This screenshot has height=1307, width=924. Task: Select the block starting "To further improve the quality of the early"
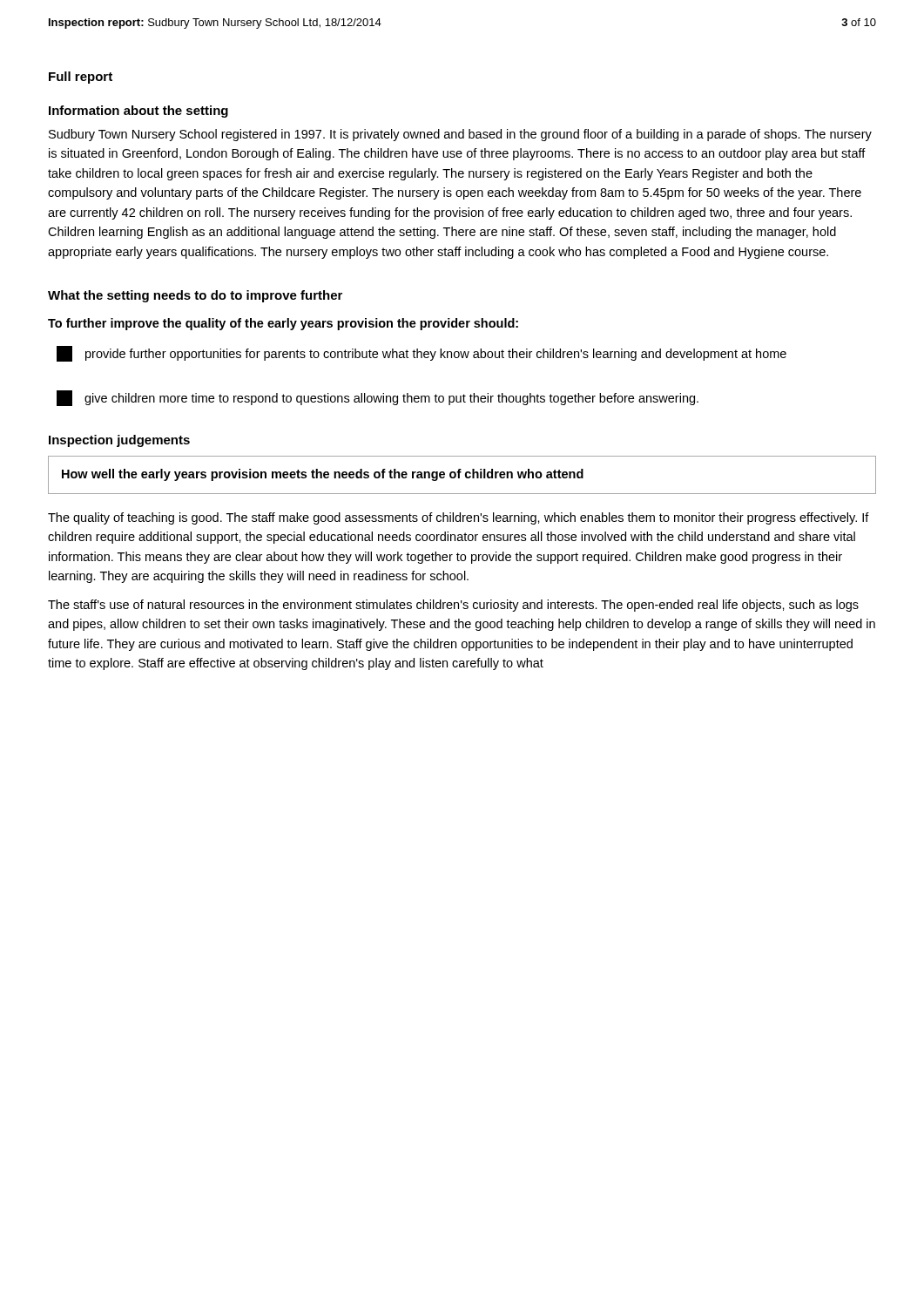pyautogui.click(x=284, y=324)
